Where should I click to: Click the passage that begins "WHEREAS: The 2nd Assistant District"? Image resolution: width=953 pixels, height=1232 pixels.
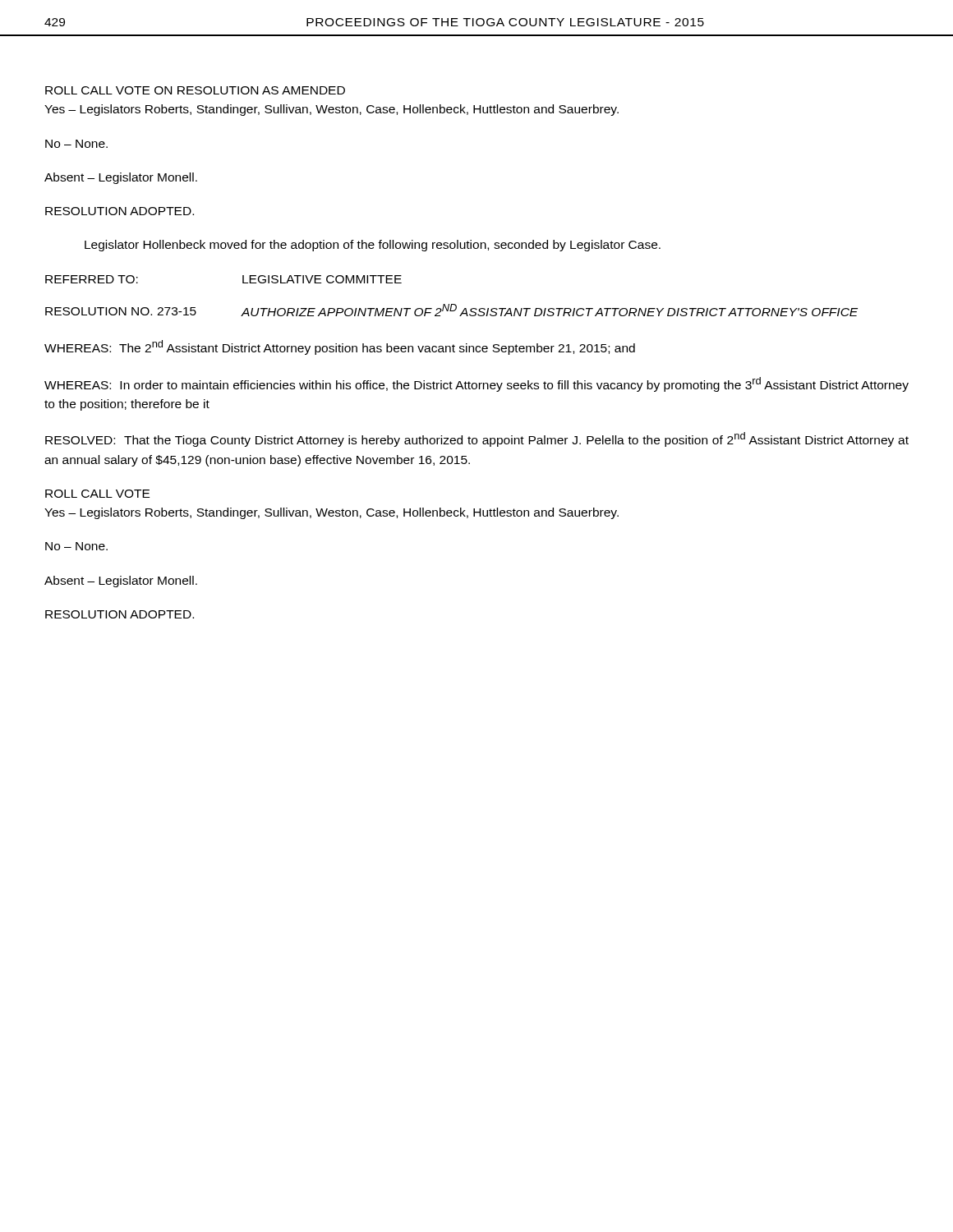(476, 347)
